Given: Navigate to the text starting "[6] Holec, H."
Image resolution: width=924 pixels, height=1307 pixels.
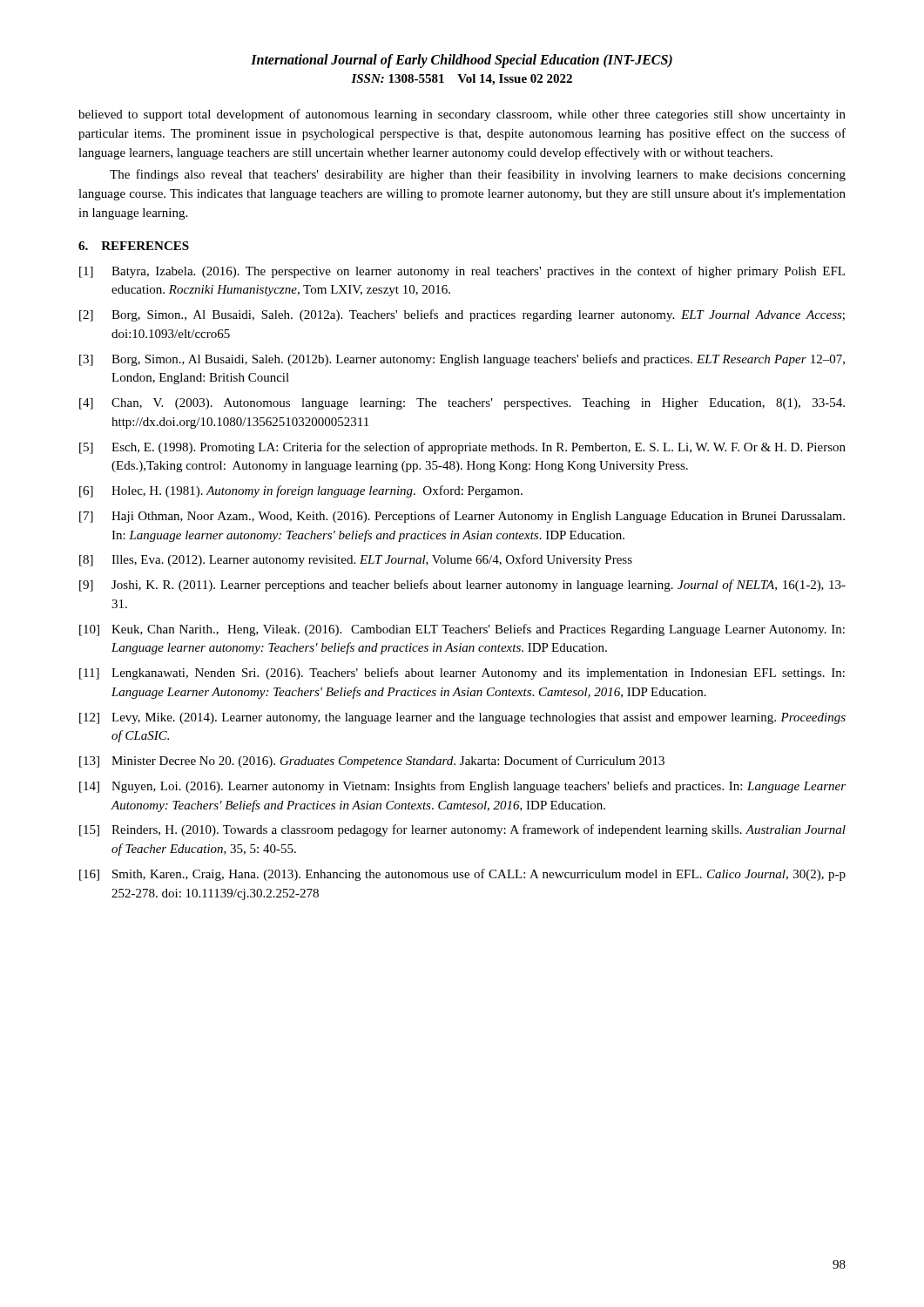Looking at the screenshot, I should [462, 491].
